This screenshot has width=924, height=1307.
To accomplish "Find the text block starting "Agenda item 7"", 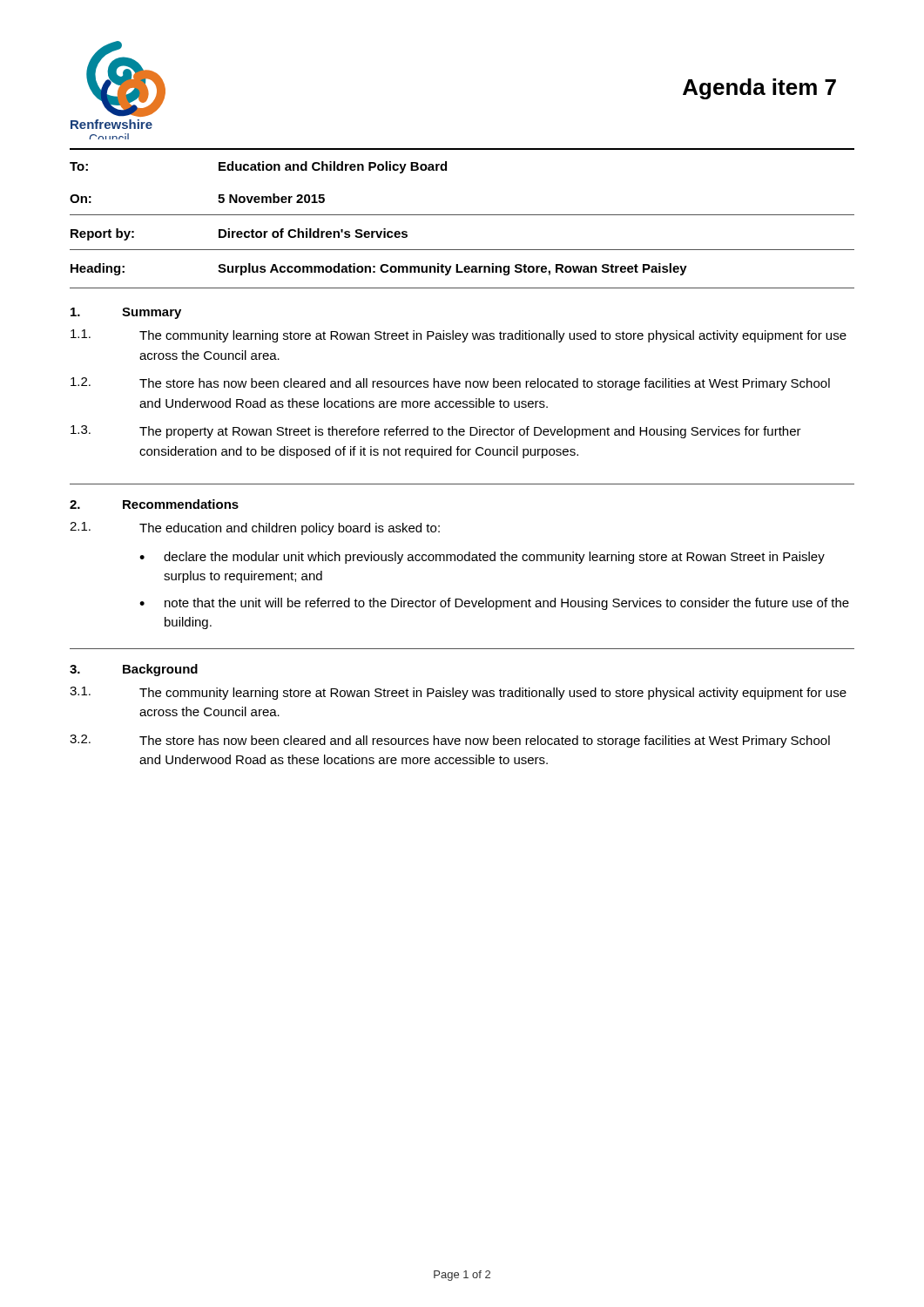I will (759, 87).
